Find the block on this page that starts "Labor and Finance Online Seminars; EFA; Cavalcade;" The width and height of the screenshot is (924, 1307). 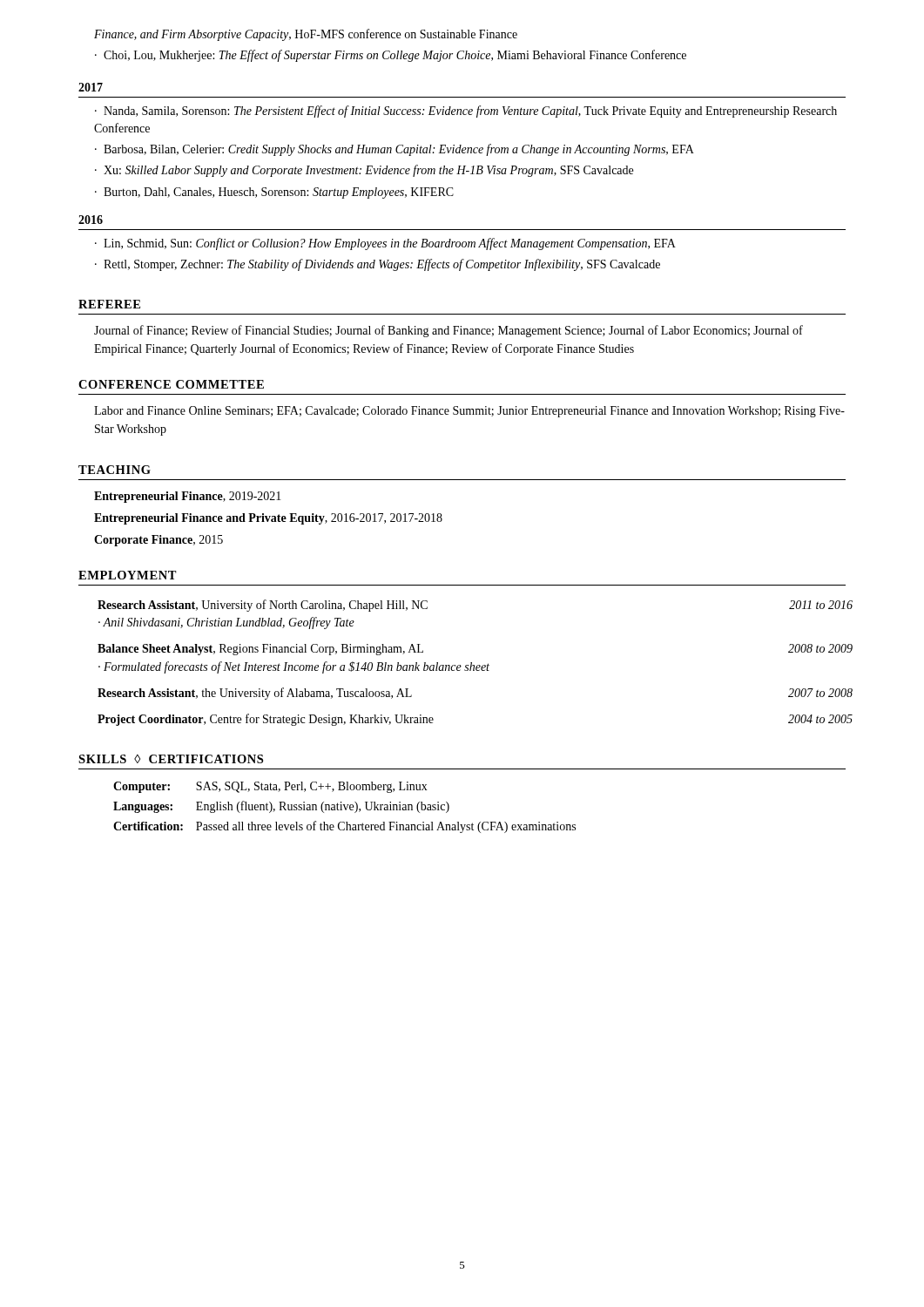pos(469,420)
